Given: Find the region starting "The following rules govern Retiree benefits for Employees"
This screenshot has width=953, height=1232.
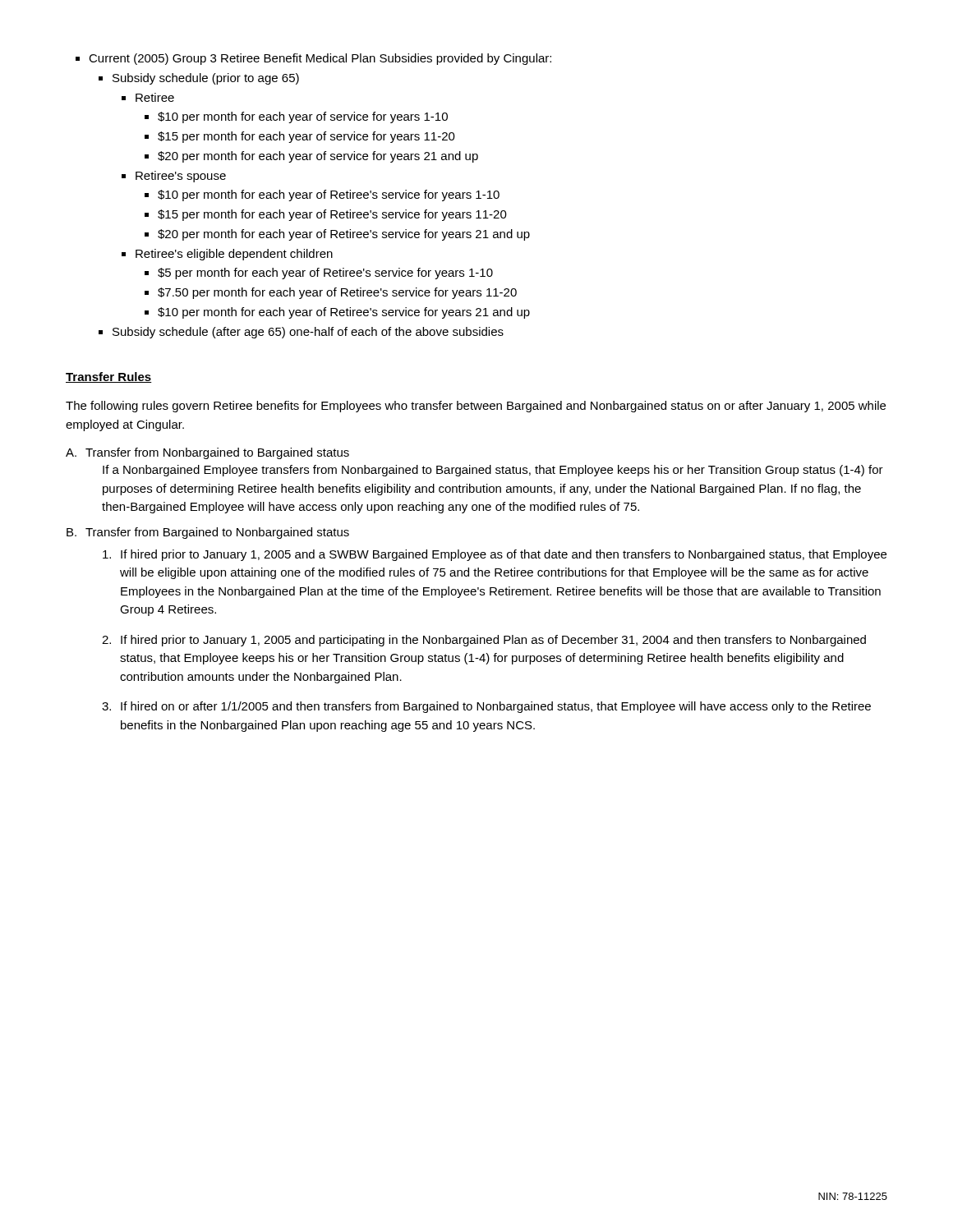Looking at the screenshot, I should (476, 415).
